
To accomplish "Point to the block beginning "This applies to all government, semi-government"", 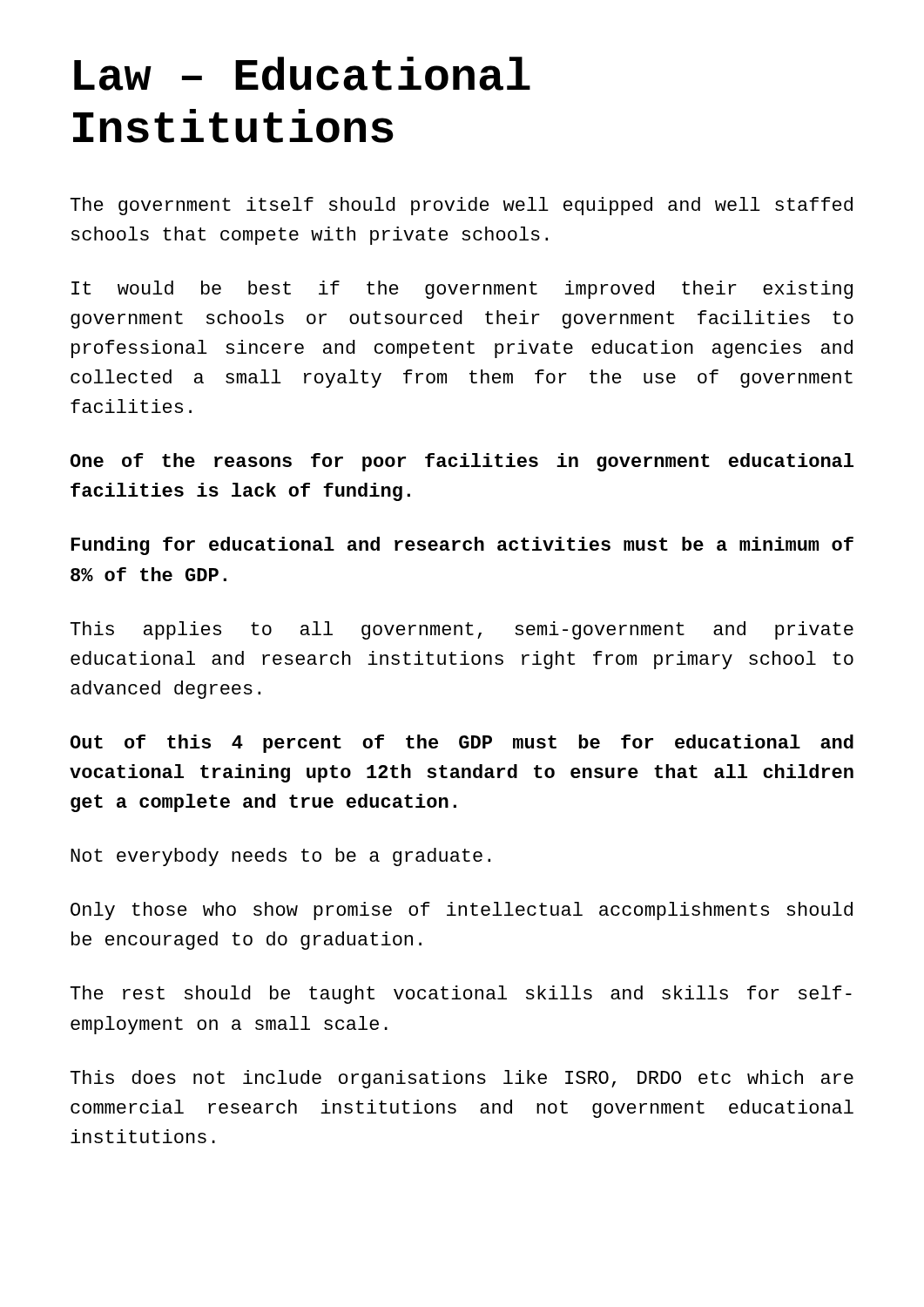I will (462, 660).
